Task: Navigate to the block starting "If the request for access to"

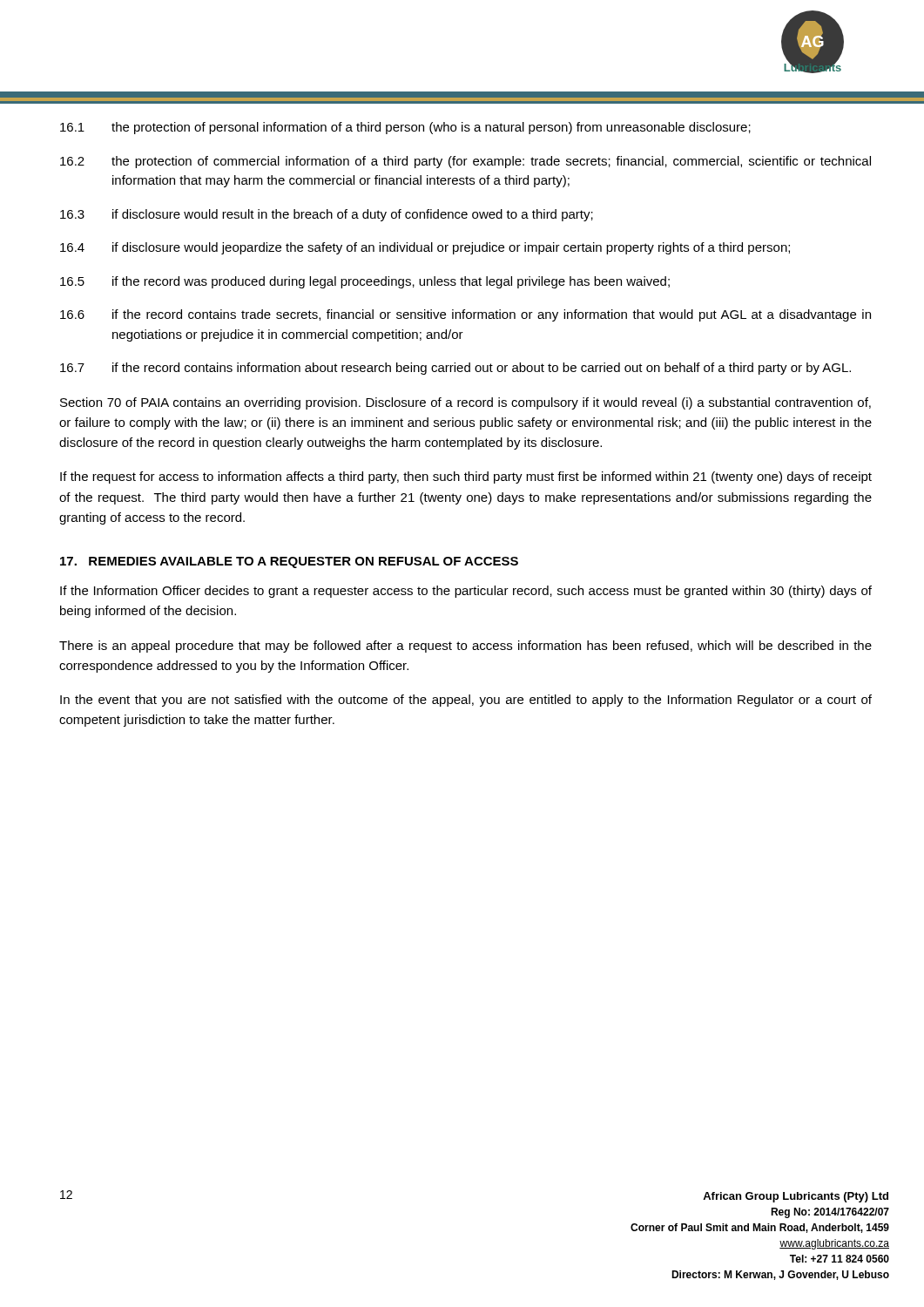Action: 465,497
